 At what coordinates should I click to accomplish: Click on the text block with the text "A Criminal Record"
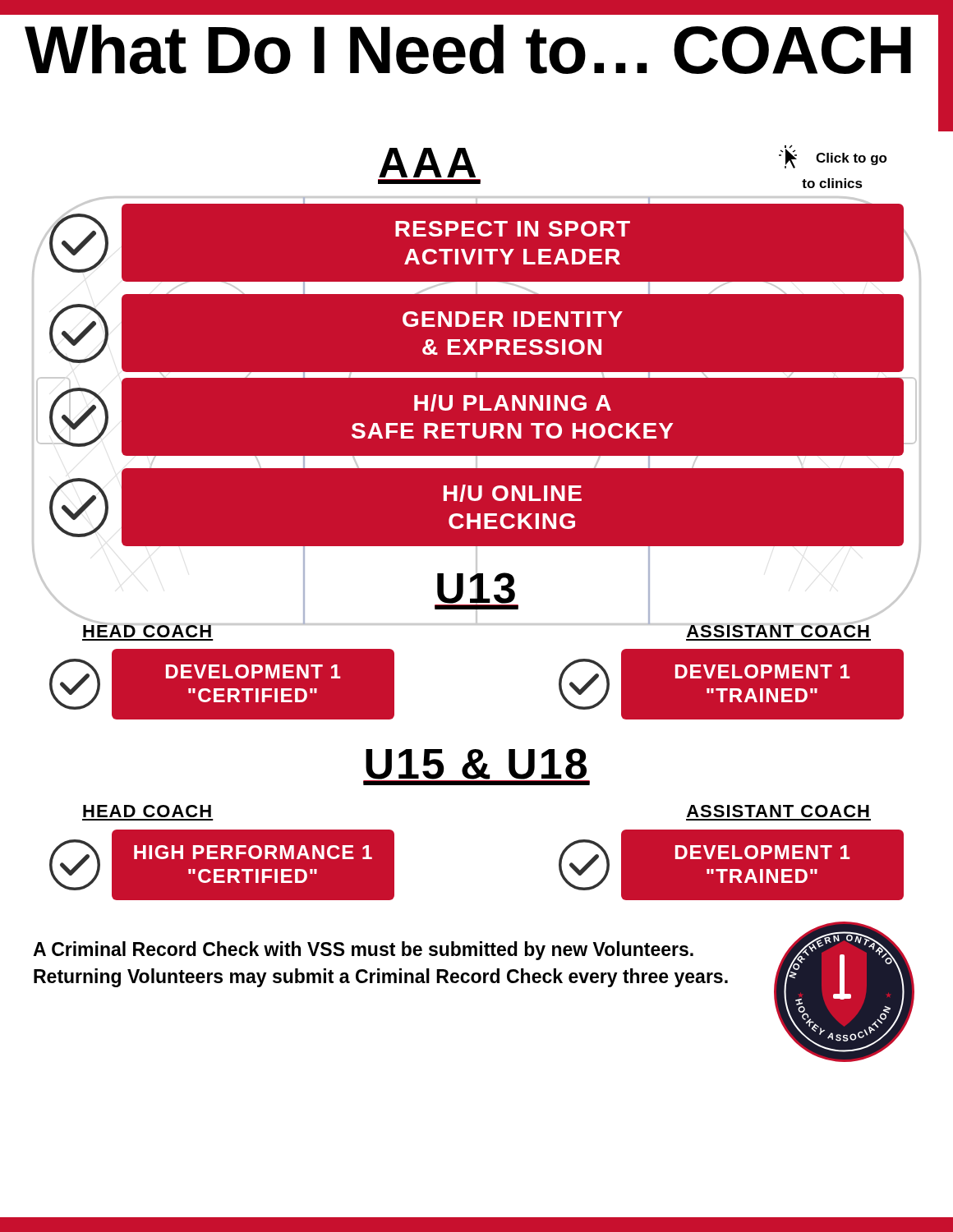pos(381,963)
